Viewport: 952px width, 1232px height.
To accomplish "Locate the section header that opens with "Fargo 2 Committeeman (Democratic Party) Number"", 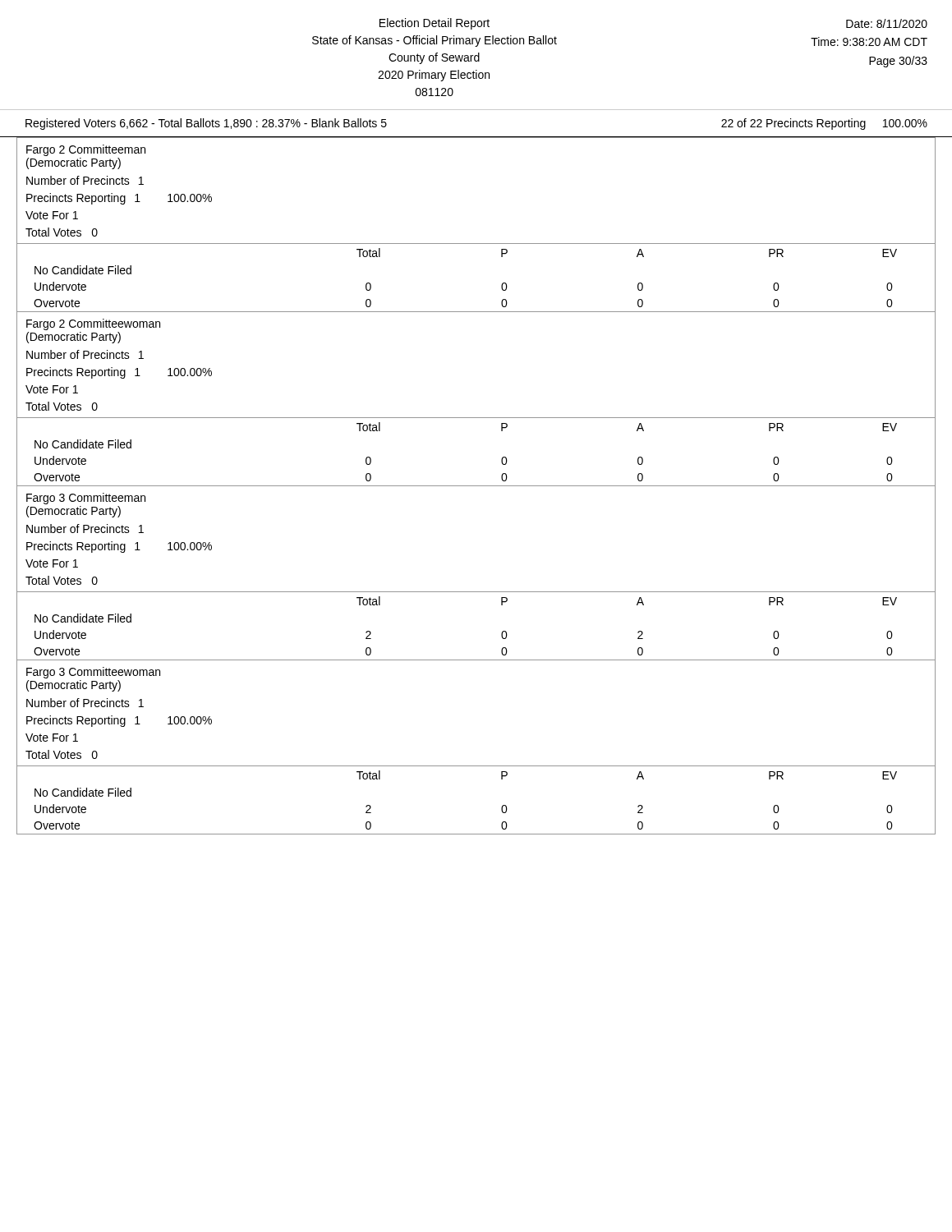I will point(476,225).
